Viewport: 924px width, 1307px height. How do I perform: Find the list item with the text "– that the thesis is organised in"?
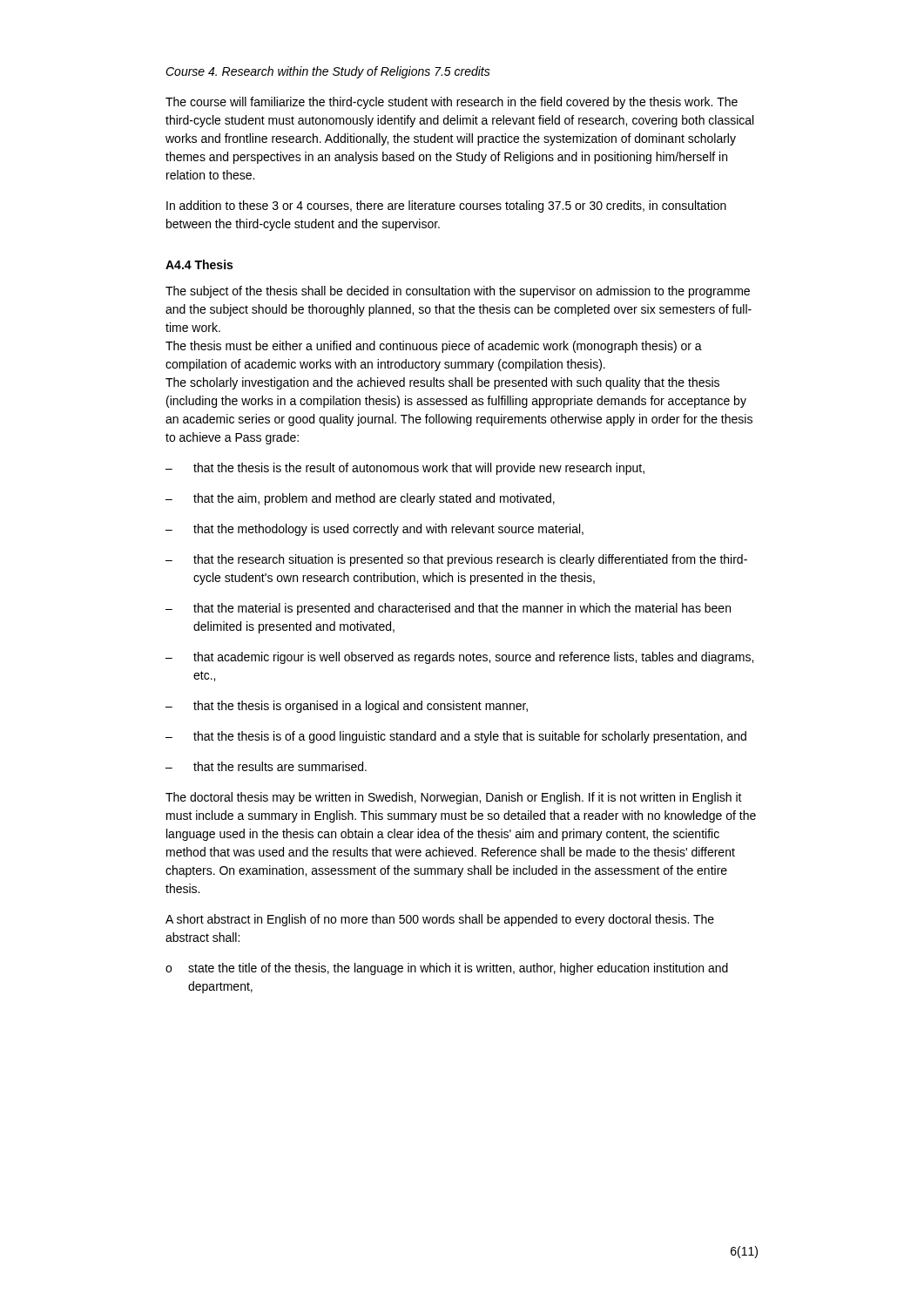462,706
